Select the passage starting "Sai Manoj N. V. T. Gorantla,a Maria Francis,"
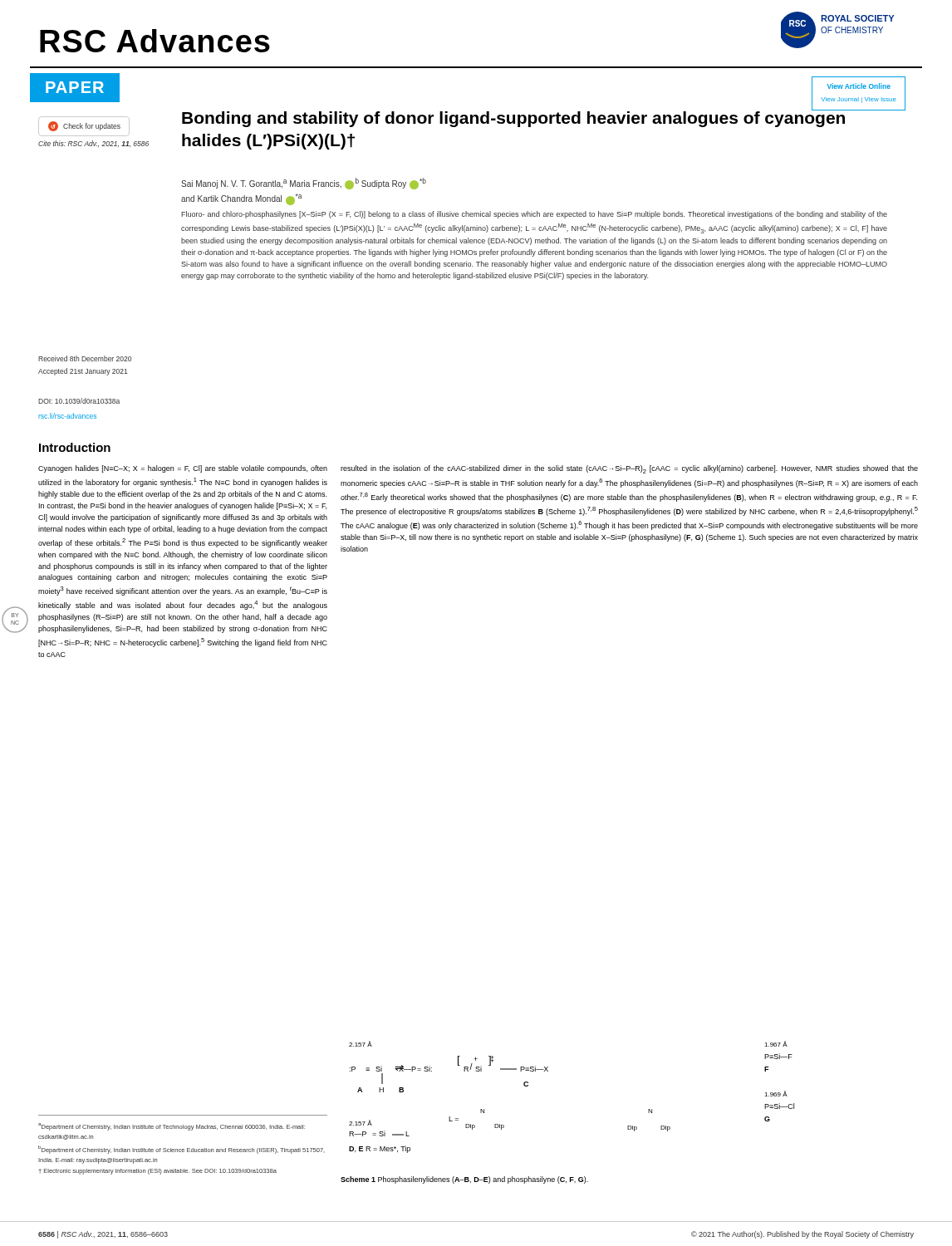 point(304,191)
